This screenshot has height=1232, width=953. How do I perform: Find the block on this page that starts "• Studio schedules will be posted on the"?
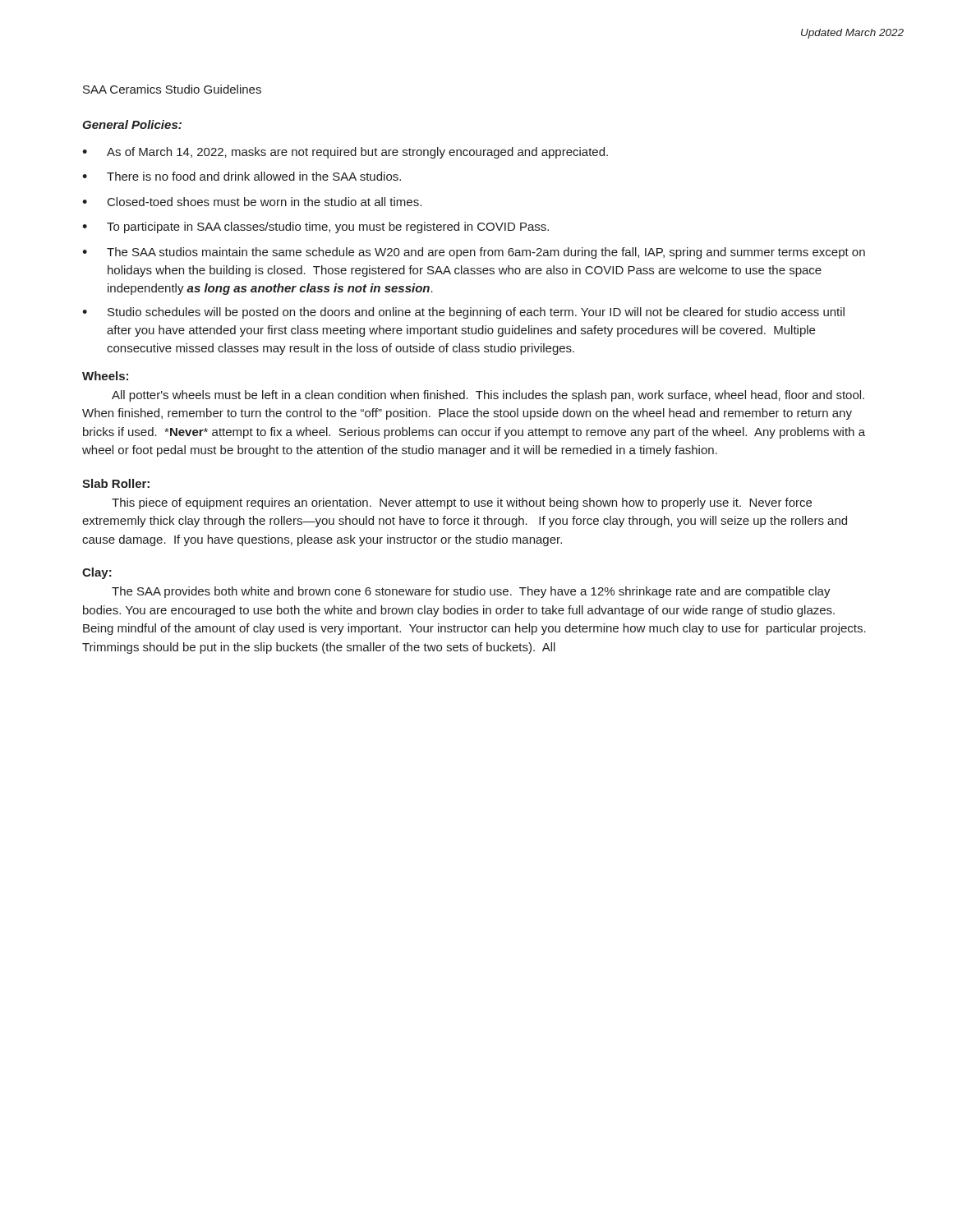click(x=476, y=330)
